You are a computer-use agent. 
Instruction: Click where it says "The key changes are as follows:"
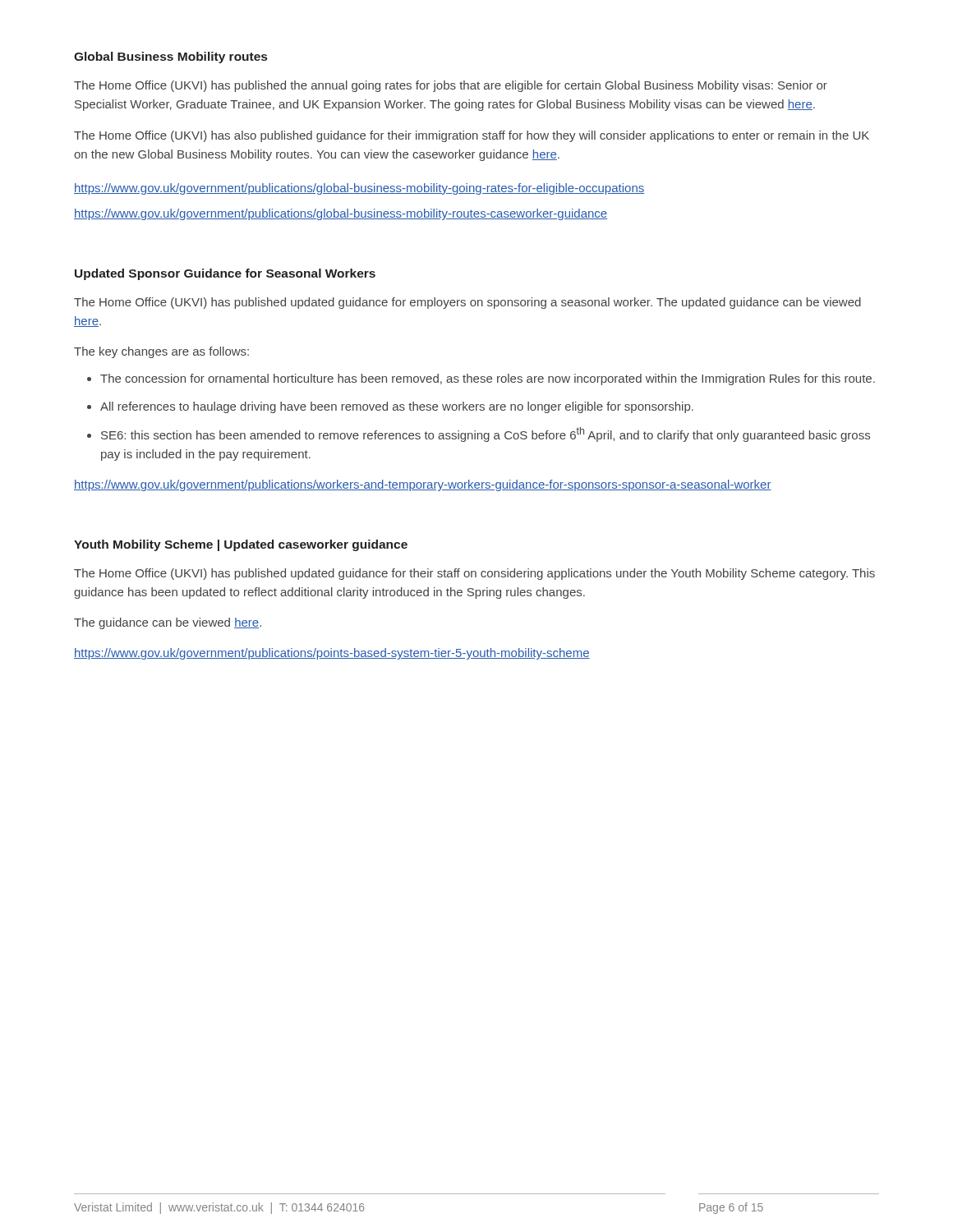click(x=162, y=351)
